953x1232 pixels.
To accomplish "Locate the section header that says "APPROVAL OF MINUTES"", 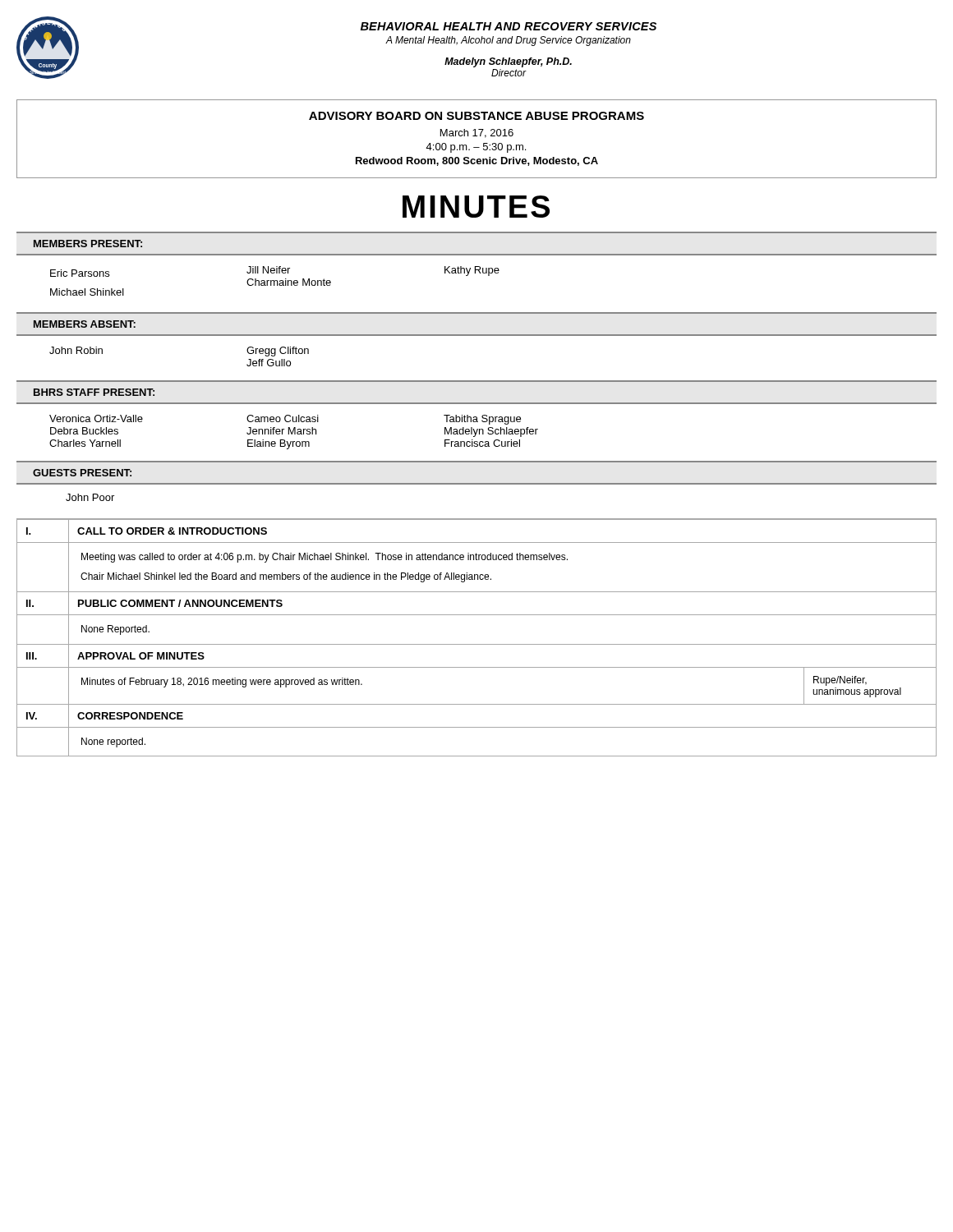I will [x=141, y=655].
